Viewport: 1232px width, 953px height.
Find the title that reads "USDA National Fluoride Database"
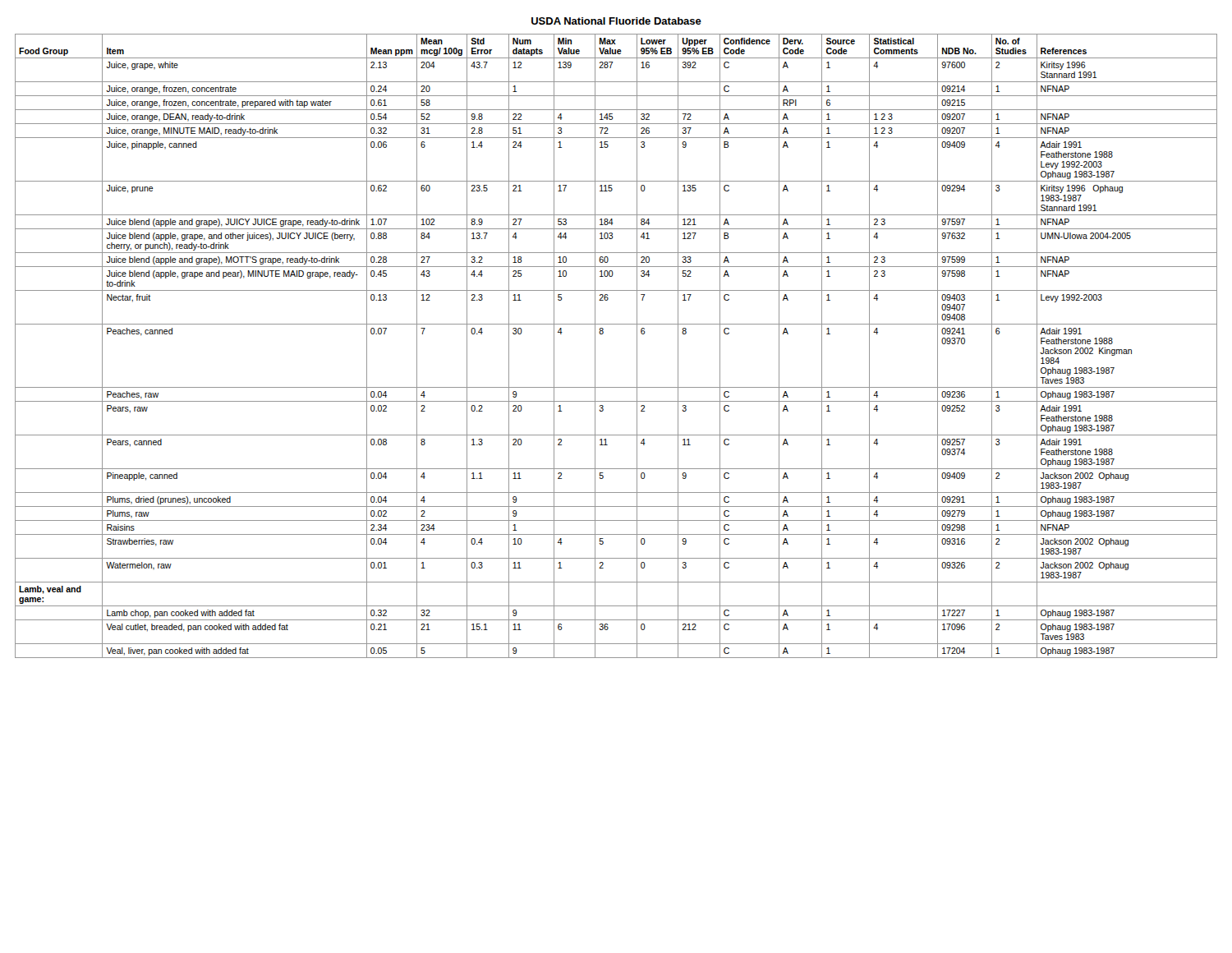616,21
